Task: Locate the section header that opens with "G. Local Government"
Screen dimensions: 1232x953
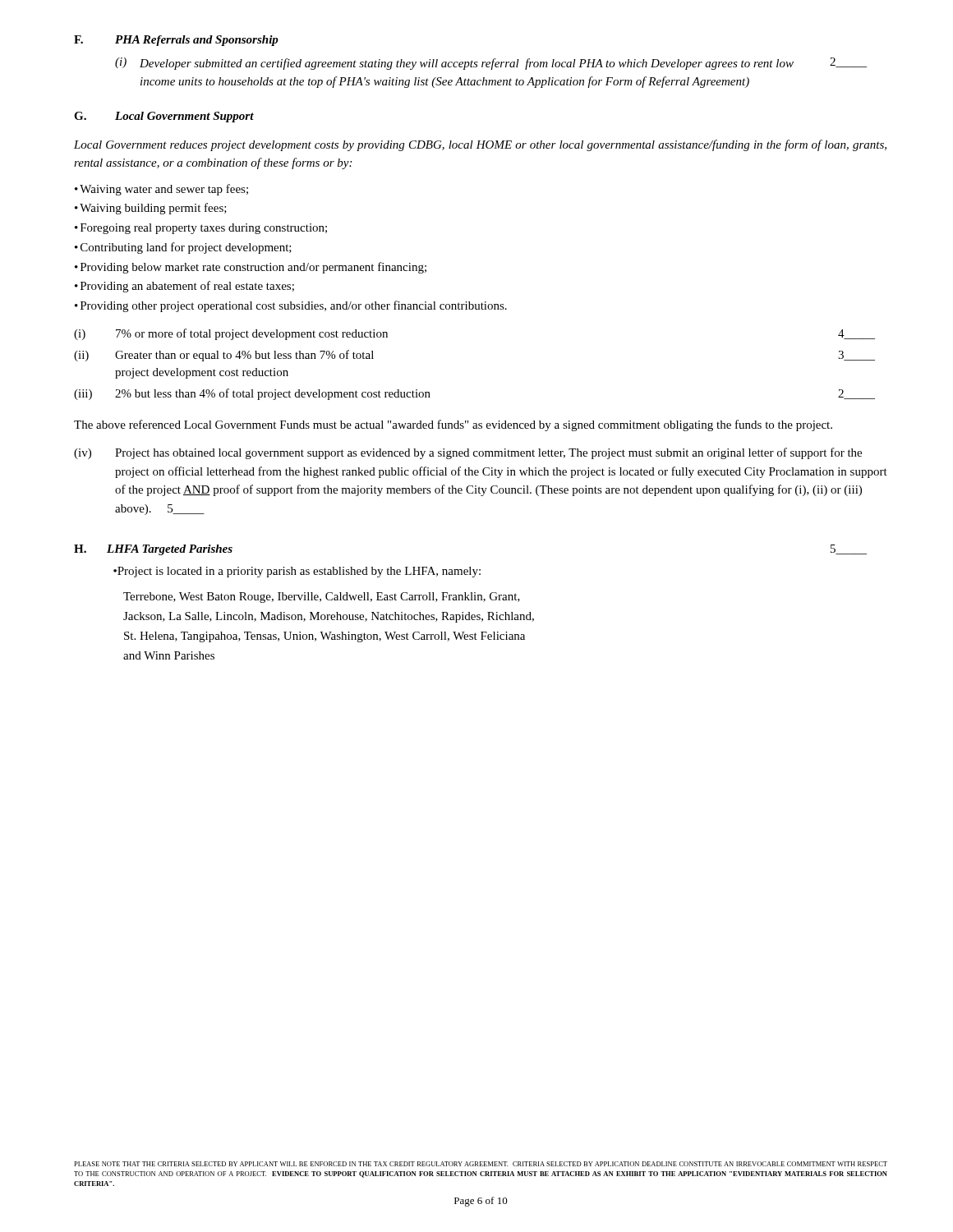Action: [164, 116]
